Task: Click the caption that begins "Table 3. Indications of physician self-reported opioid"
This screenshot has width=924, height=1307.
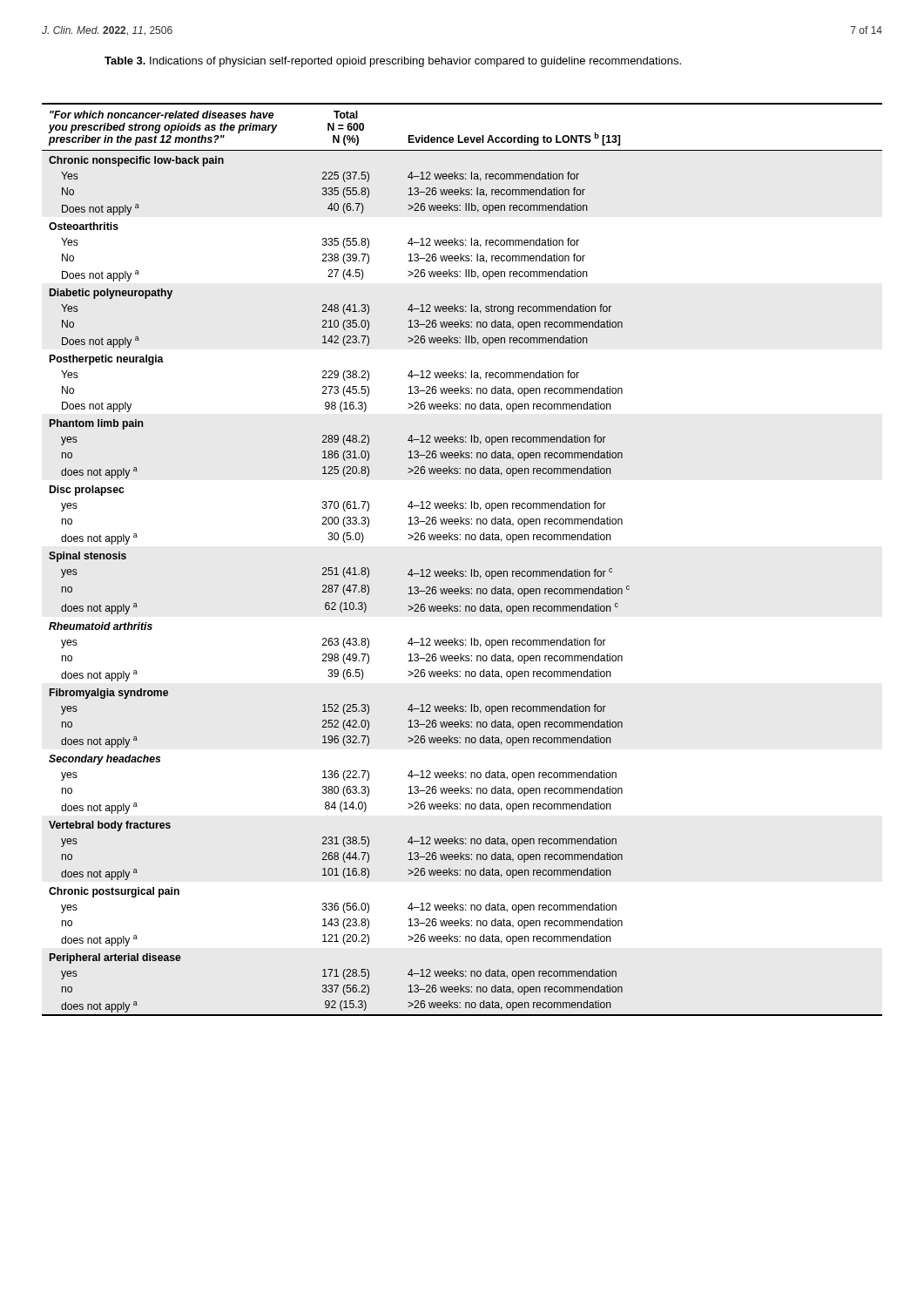Action: pyautogui.click(x=393, y=61)
